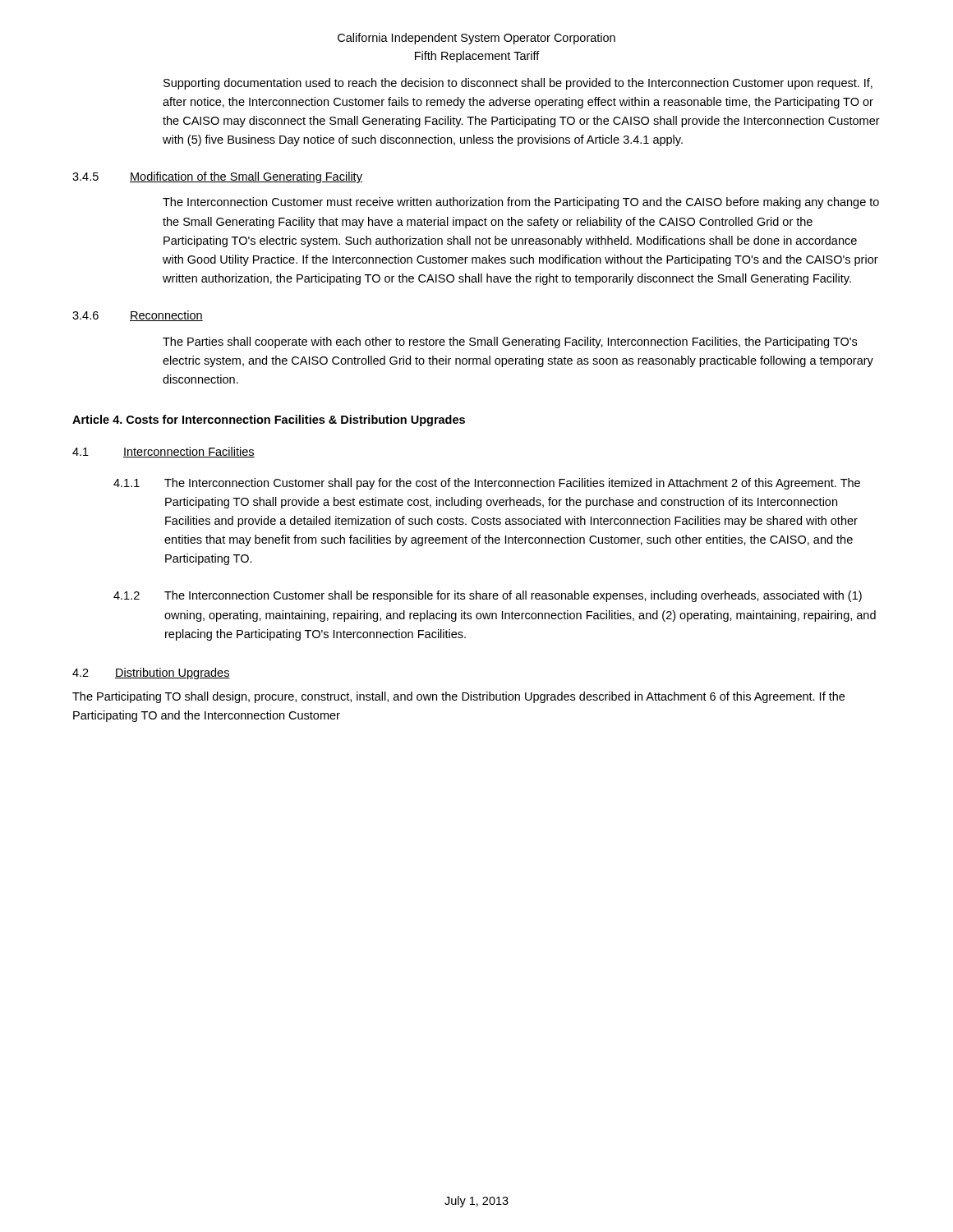
Task: Find "4.2 Distribution Upgrades" on this page
Action: pos(151,673)
